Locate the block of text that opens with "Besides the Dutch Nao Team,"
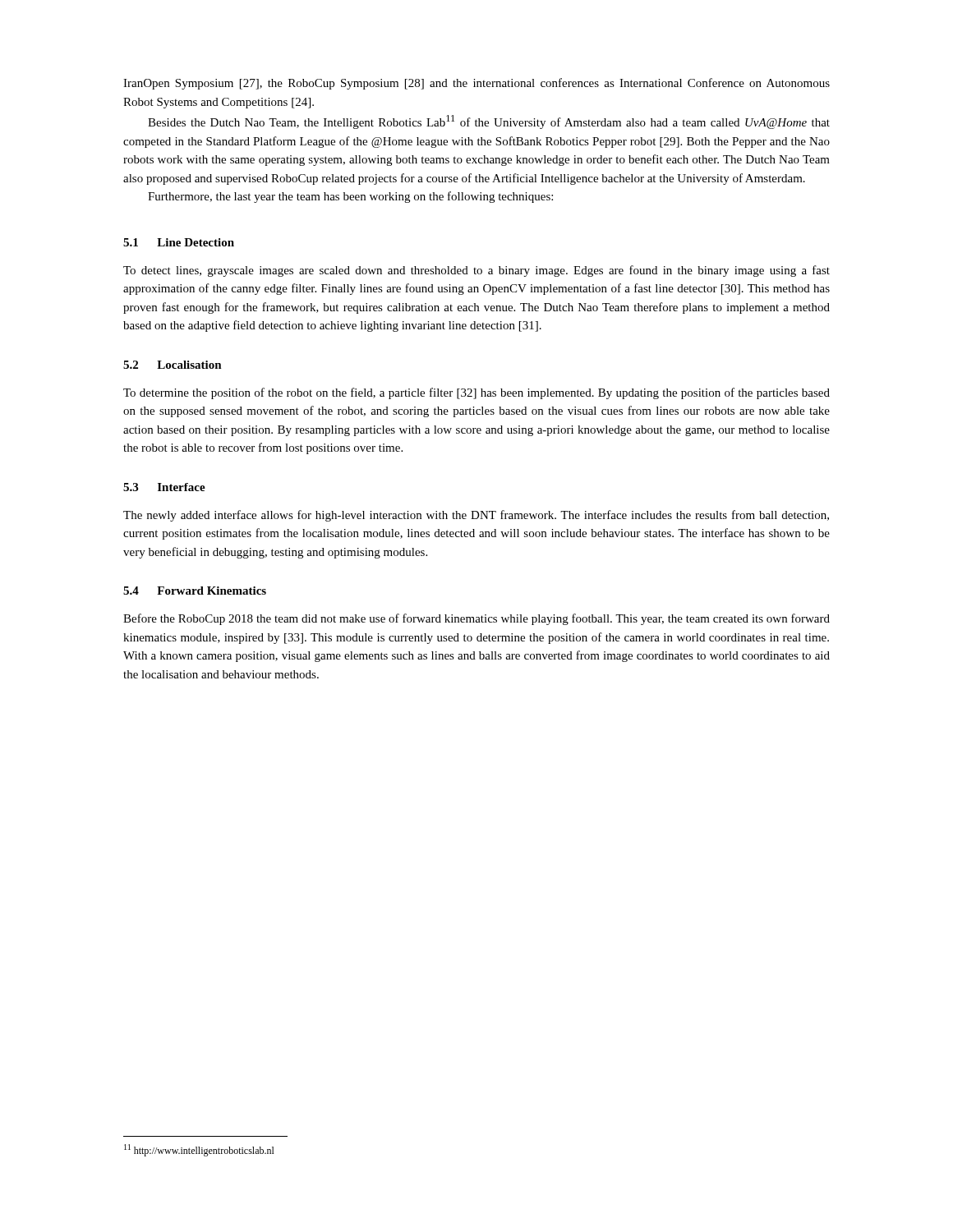Screen dimensions: 1232x953 pyautogui.click(x=476, y=149)
